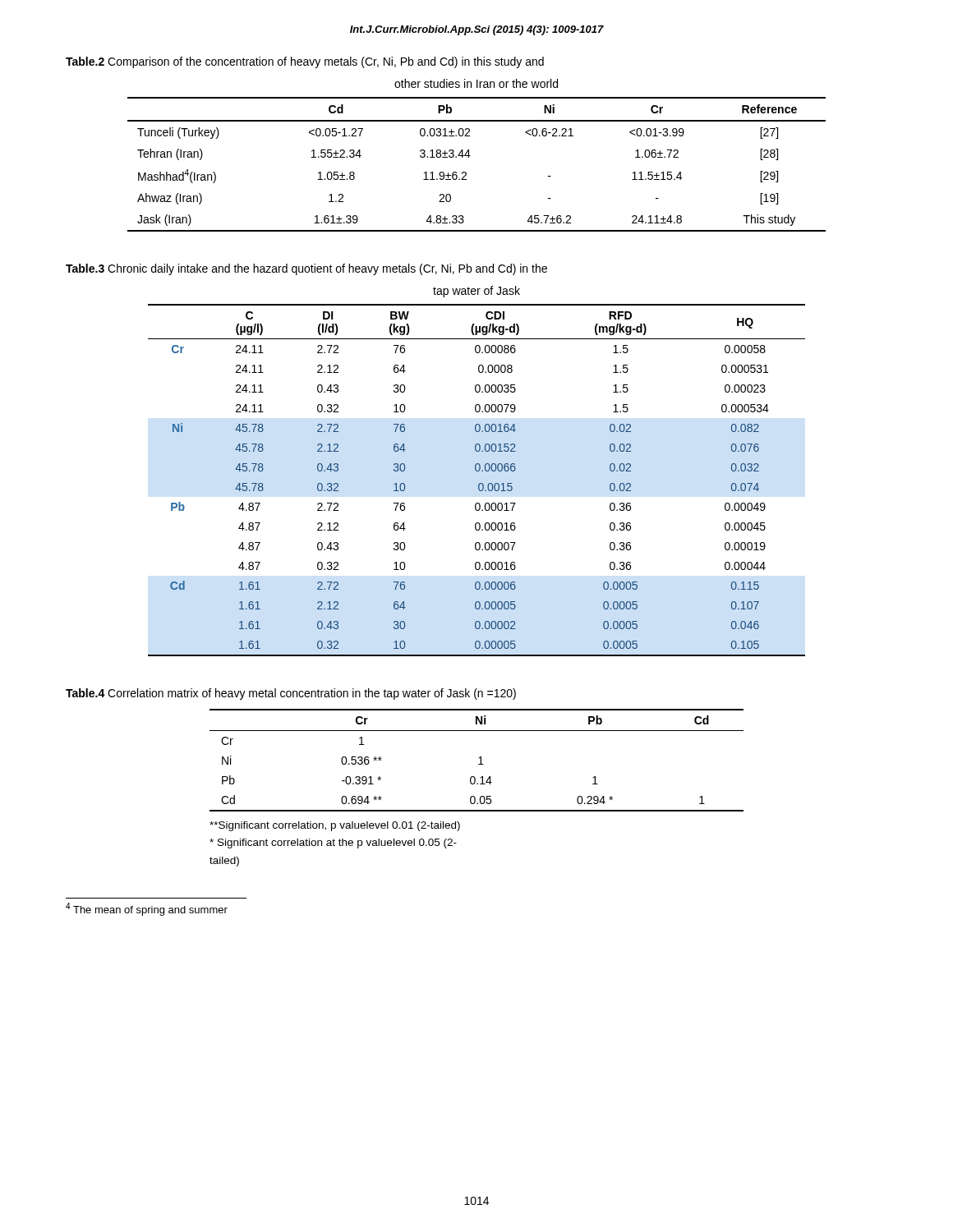Select the text block starting "Table.4 Correlation matrix of heavy"
The height and width of the screenshot is (1232, 953).
tap(291, 693)
